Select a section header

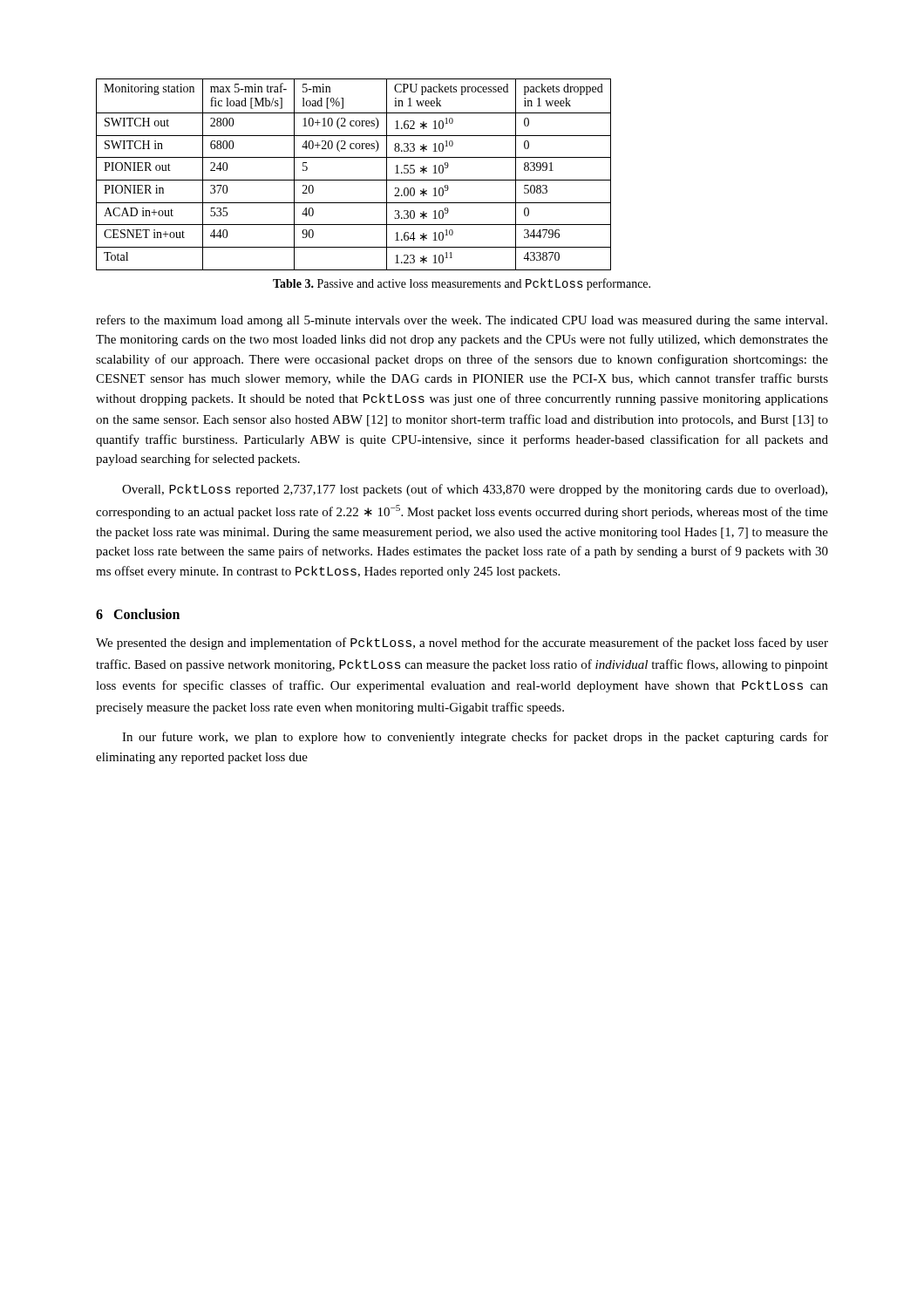click(138, 614)
